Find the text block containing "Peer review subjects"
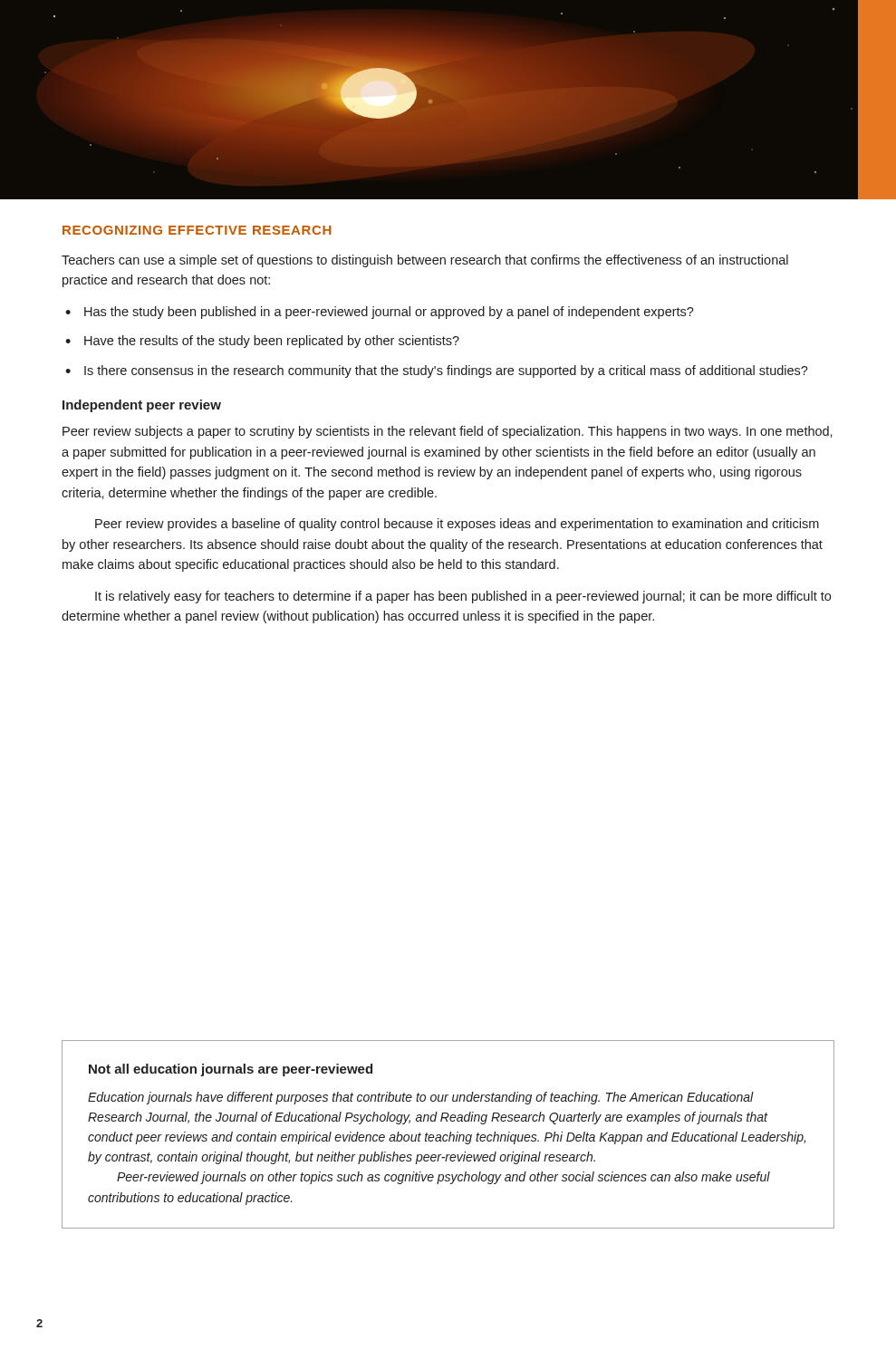The width and height of the screenshot is (896, 1359). coord(447,462)
